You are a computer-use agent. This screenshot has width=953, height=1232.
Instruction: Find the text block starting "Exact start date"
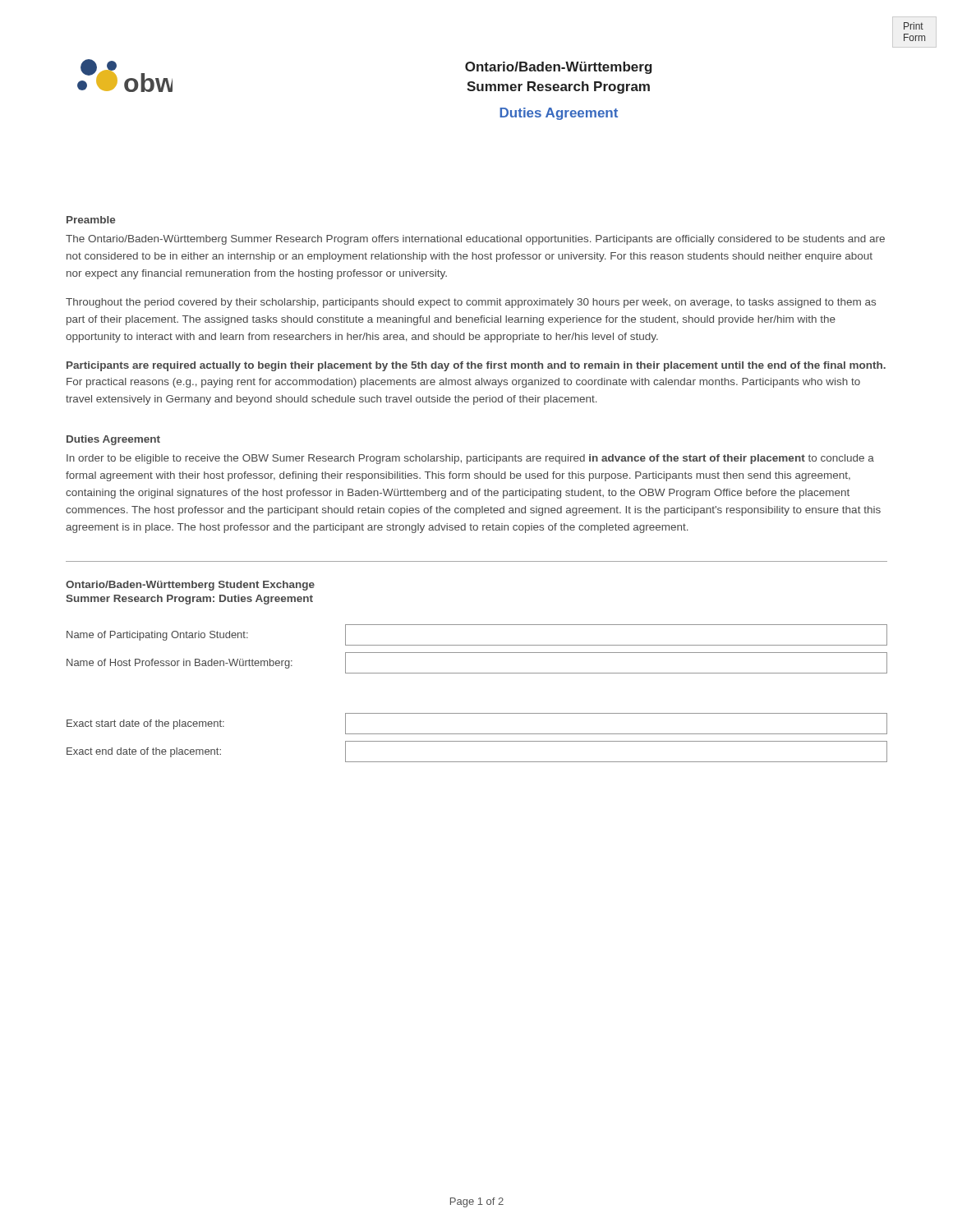145,724
